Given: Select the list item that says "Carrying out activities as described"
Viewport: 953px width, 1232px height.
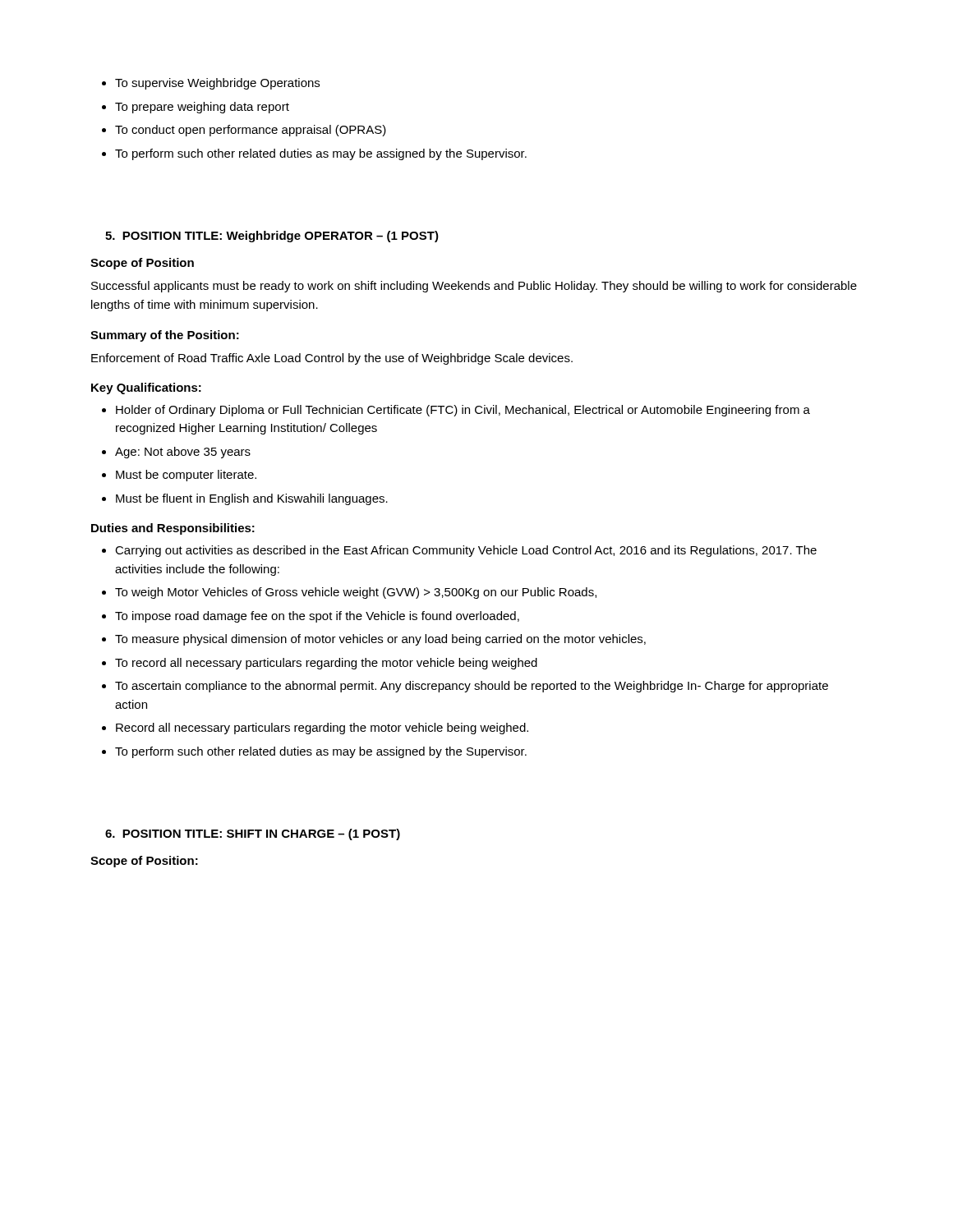Looking at the screenshot, I should 489,560.
